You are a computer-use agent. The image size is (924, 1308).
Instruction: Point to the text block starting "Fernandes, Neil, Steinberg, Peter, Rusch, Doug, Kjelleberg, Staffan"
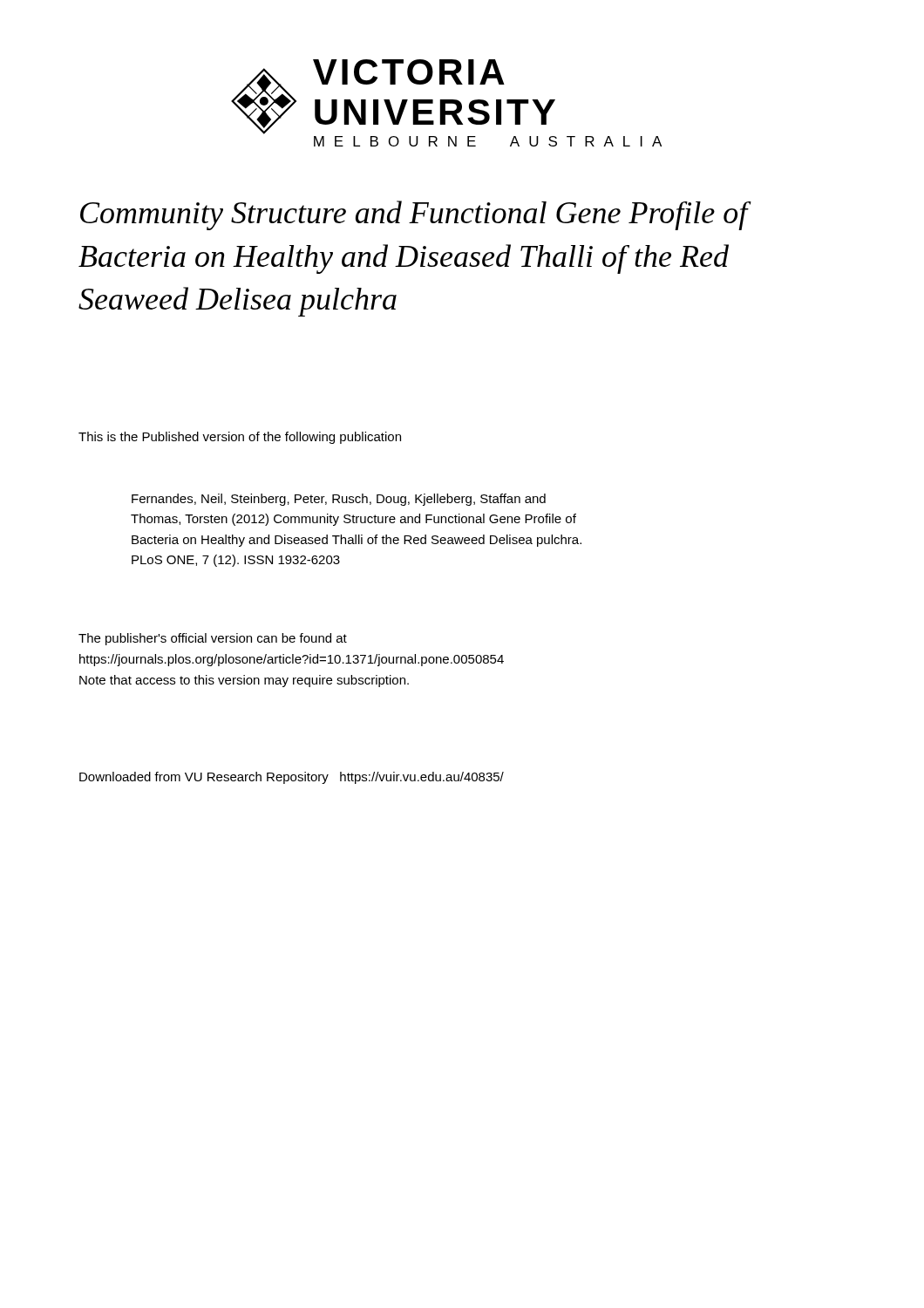pos(357,529)
